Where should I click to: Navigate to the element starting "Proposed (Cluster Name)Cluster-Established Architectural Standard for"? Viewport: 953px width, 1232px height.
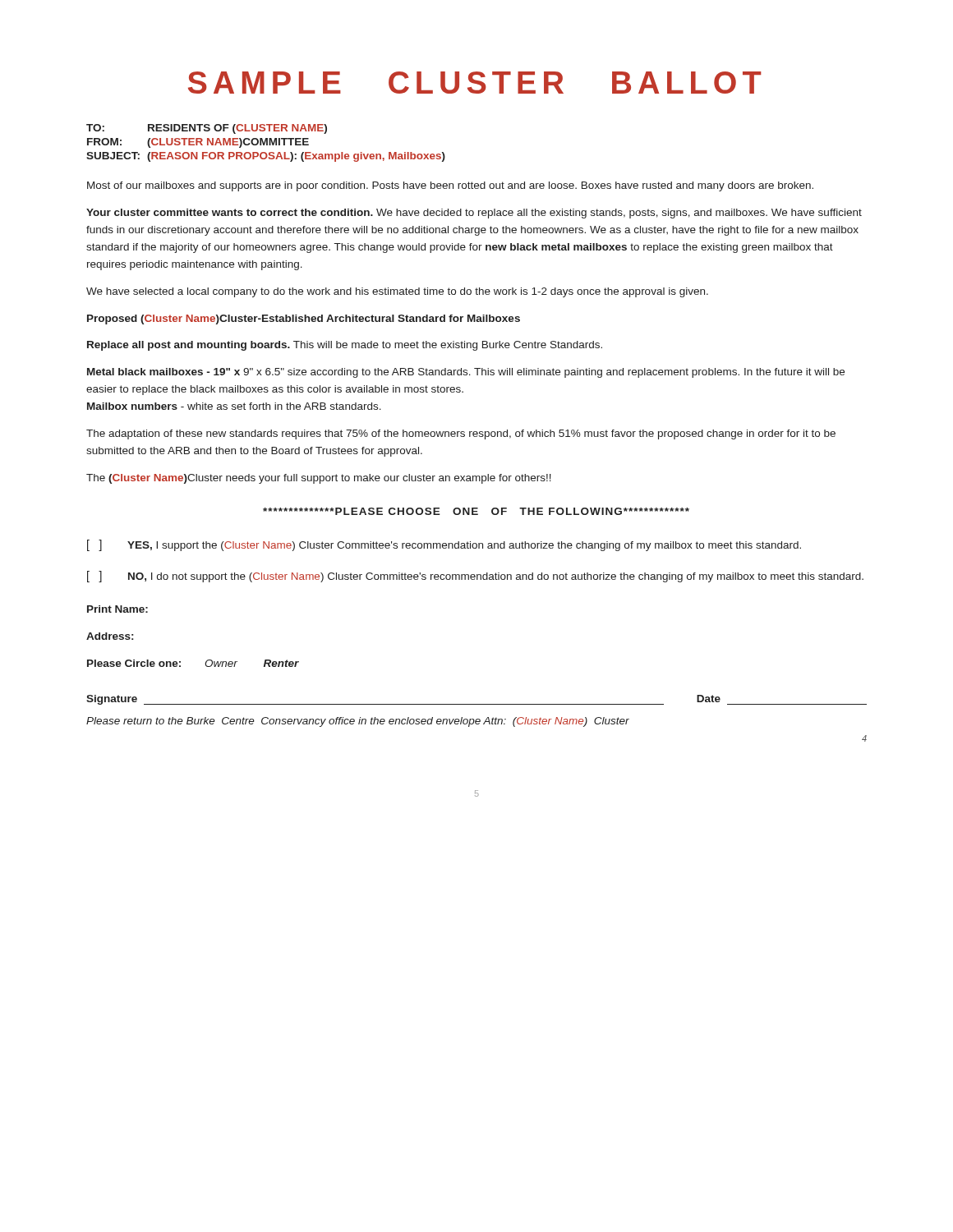pyautogui.click(x=303, y=318)
